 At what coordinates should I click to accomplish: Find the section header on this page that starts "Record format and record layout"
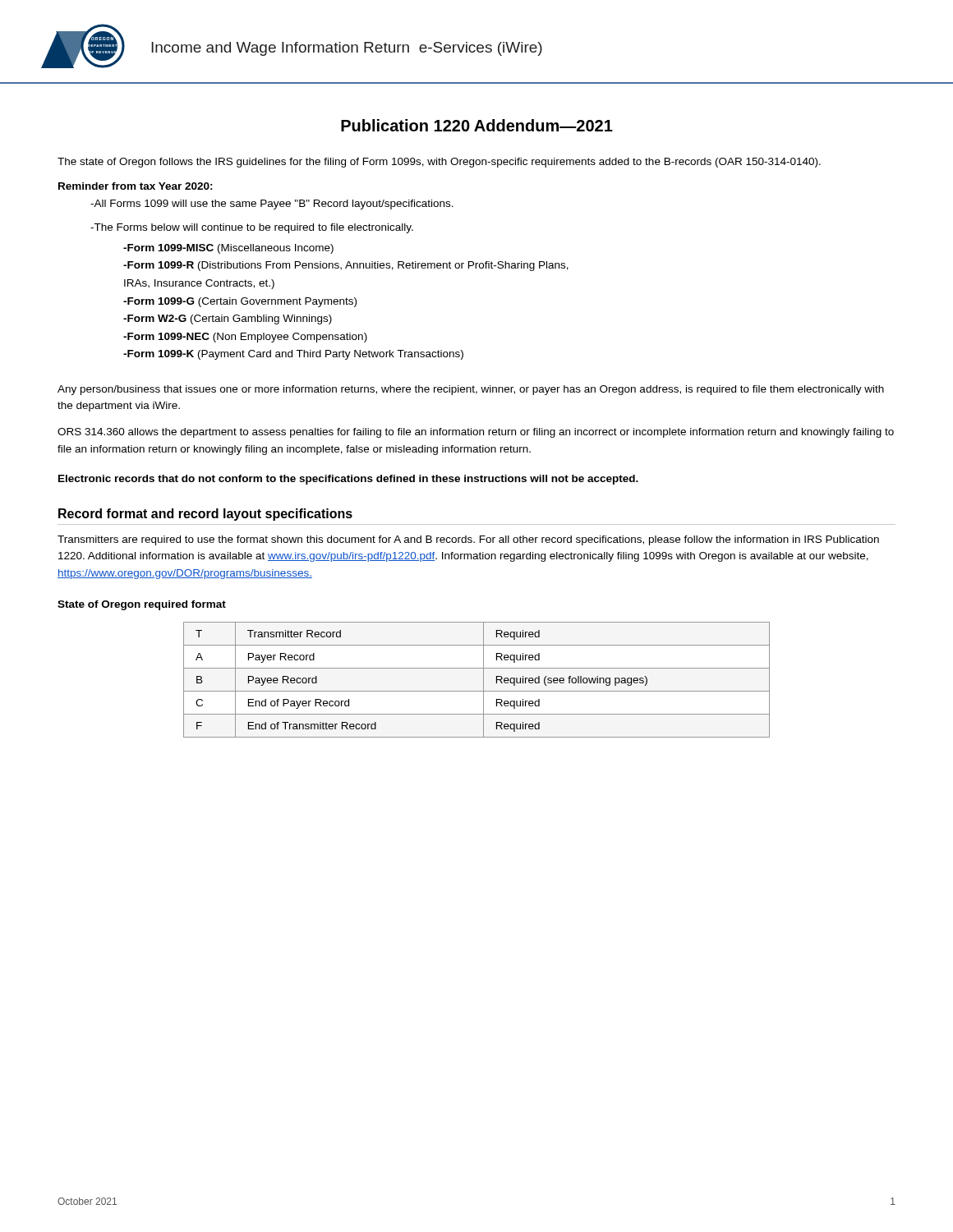pos(205,514)
